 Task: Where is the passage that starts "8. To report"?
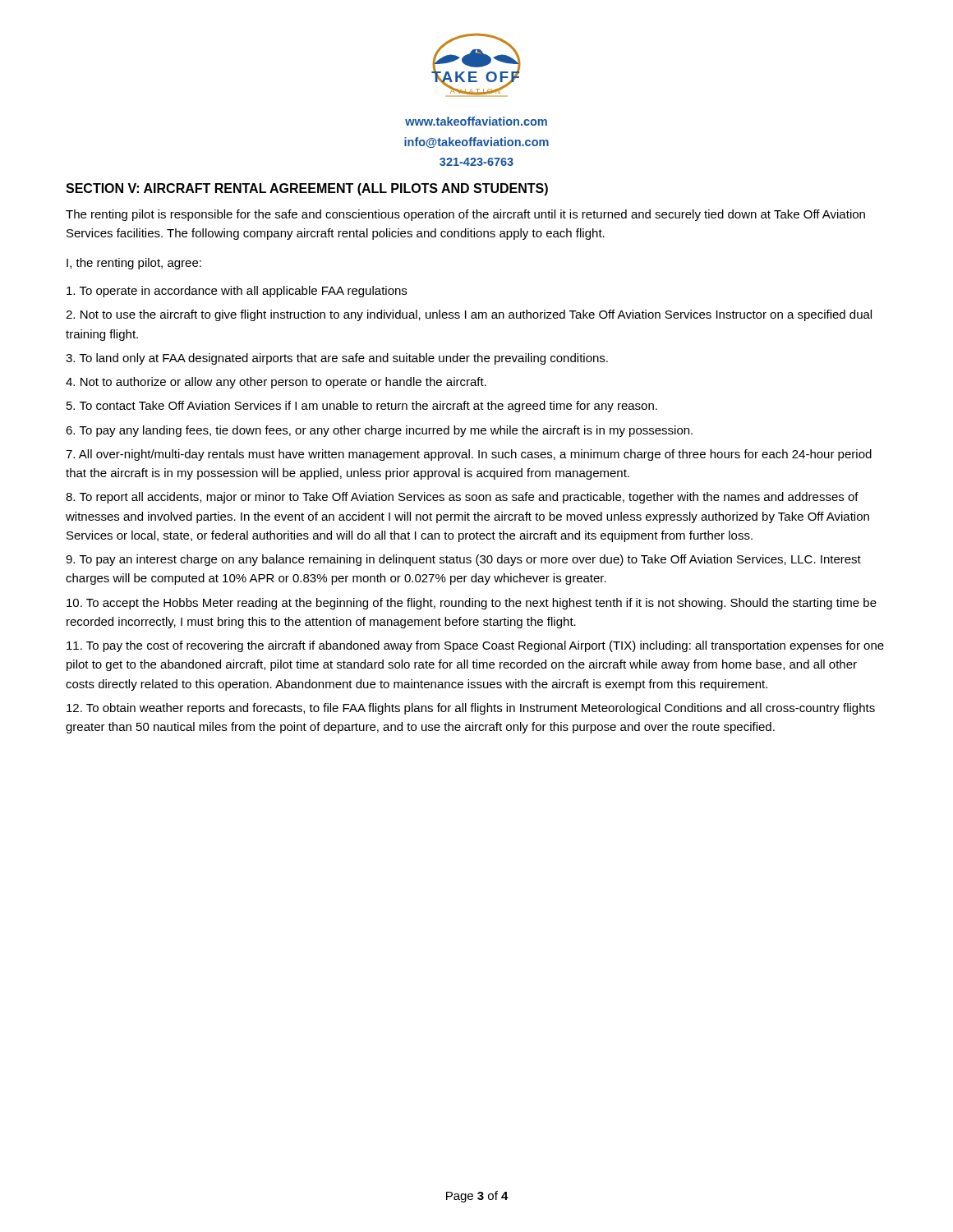pos(468,516)
